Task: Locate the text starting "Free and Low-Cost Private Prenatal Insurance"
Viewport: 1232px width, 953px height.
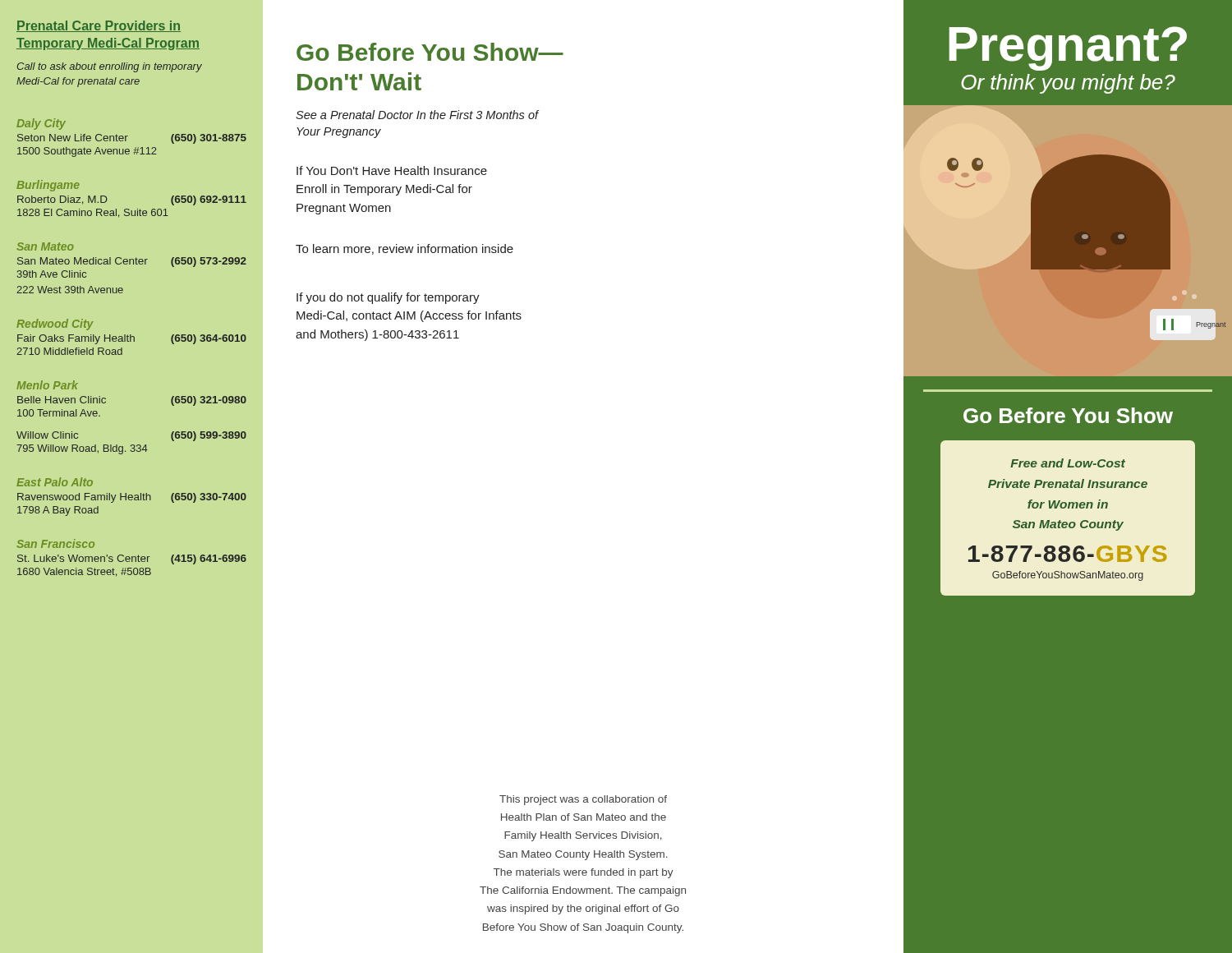Action: (x=1068, y=517)
